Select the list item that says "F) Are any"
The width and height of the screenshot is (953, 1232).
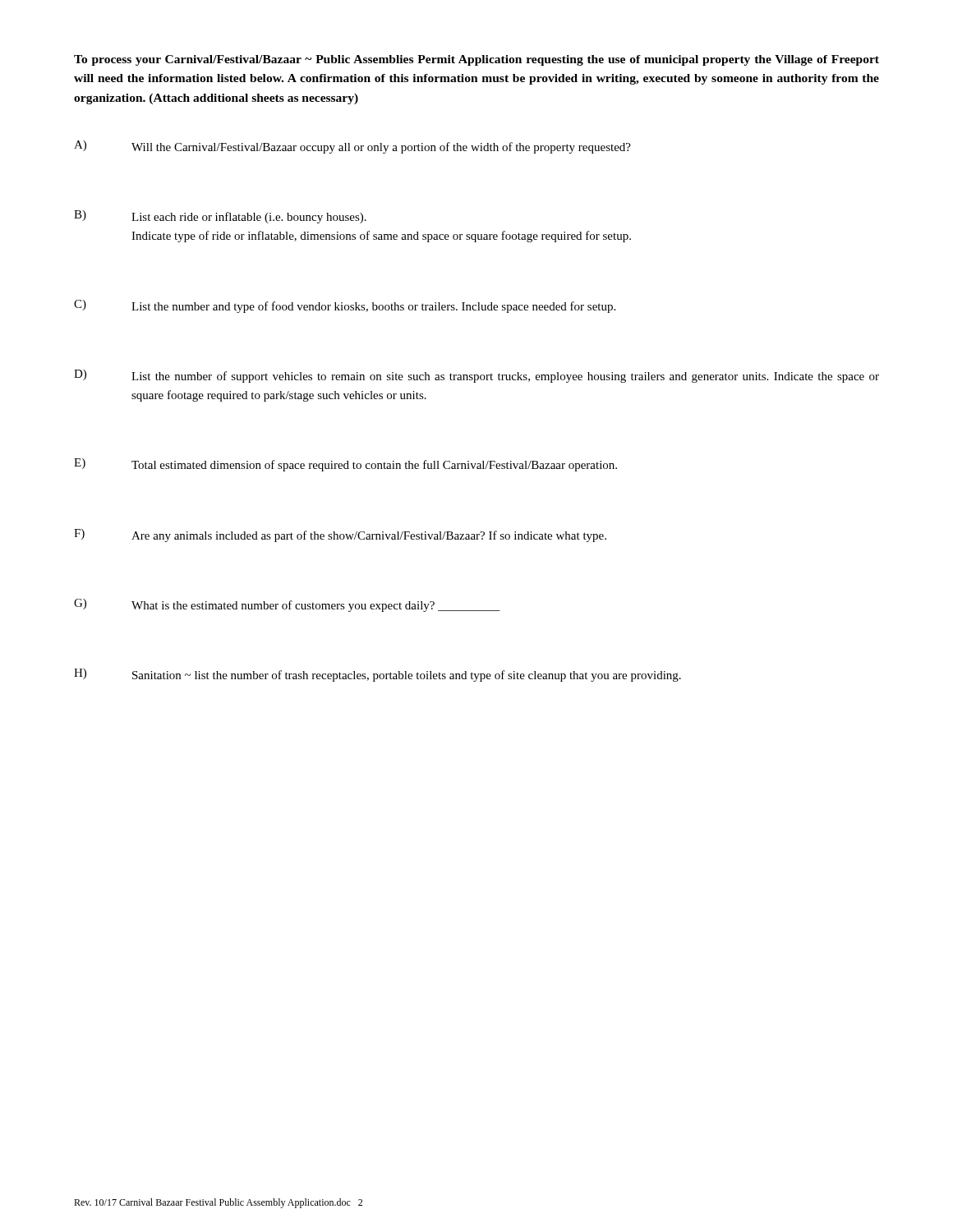click(x=476, y=536)
